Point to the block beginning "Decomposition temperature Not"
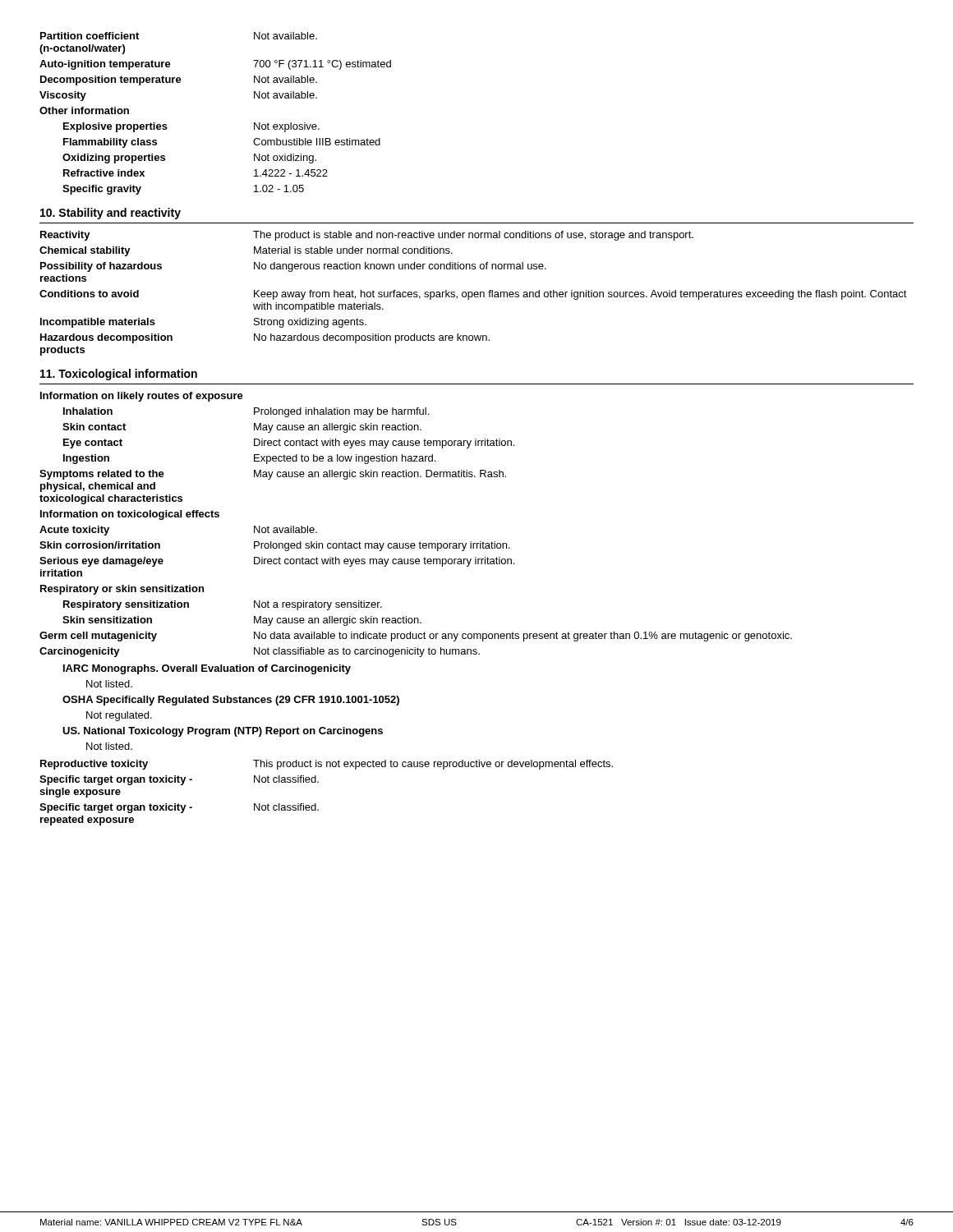 click(179, 80)
